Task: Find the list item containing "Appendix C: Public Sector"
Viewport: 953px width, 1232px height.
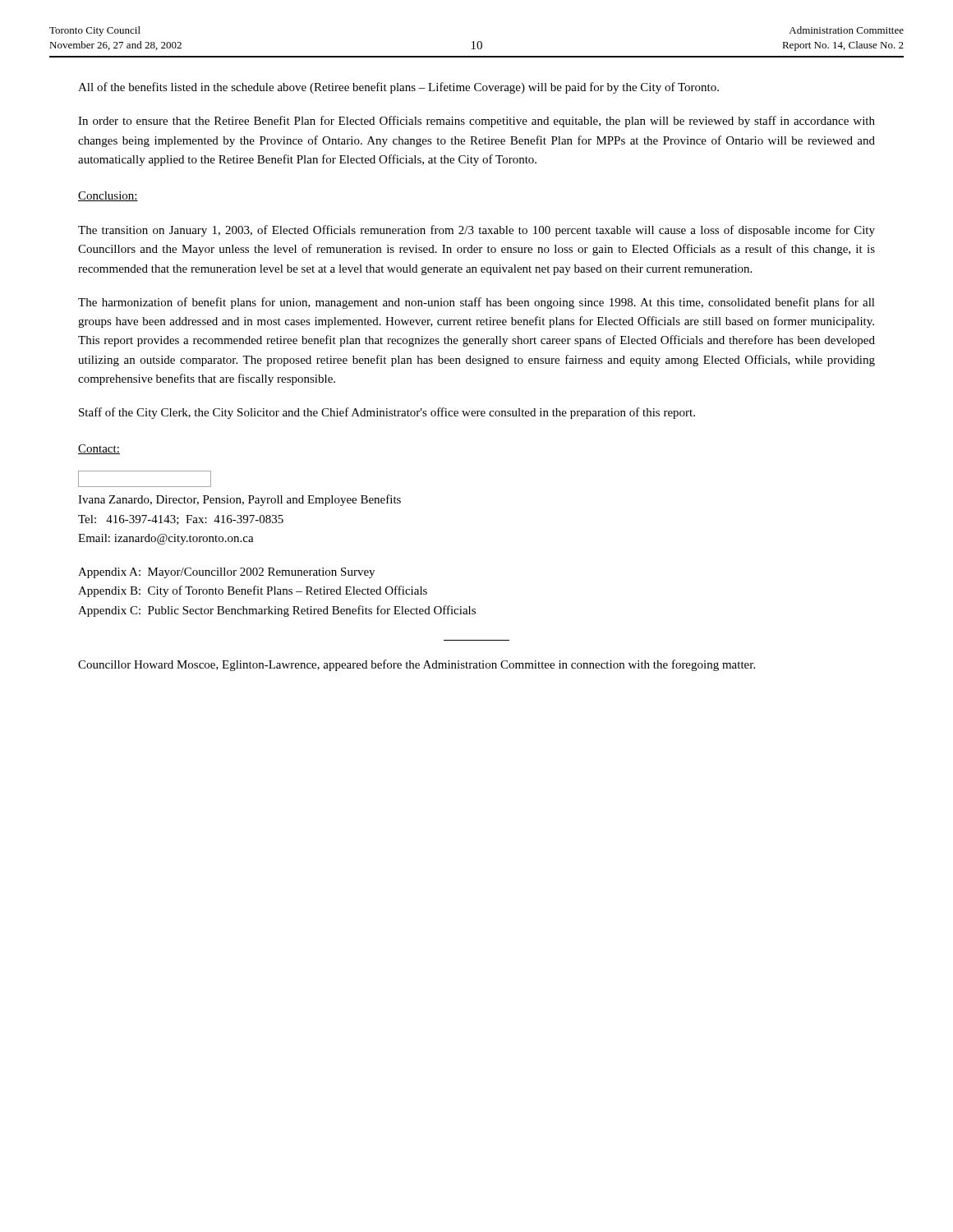Action: click(277, 610)
